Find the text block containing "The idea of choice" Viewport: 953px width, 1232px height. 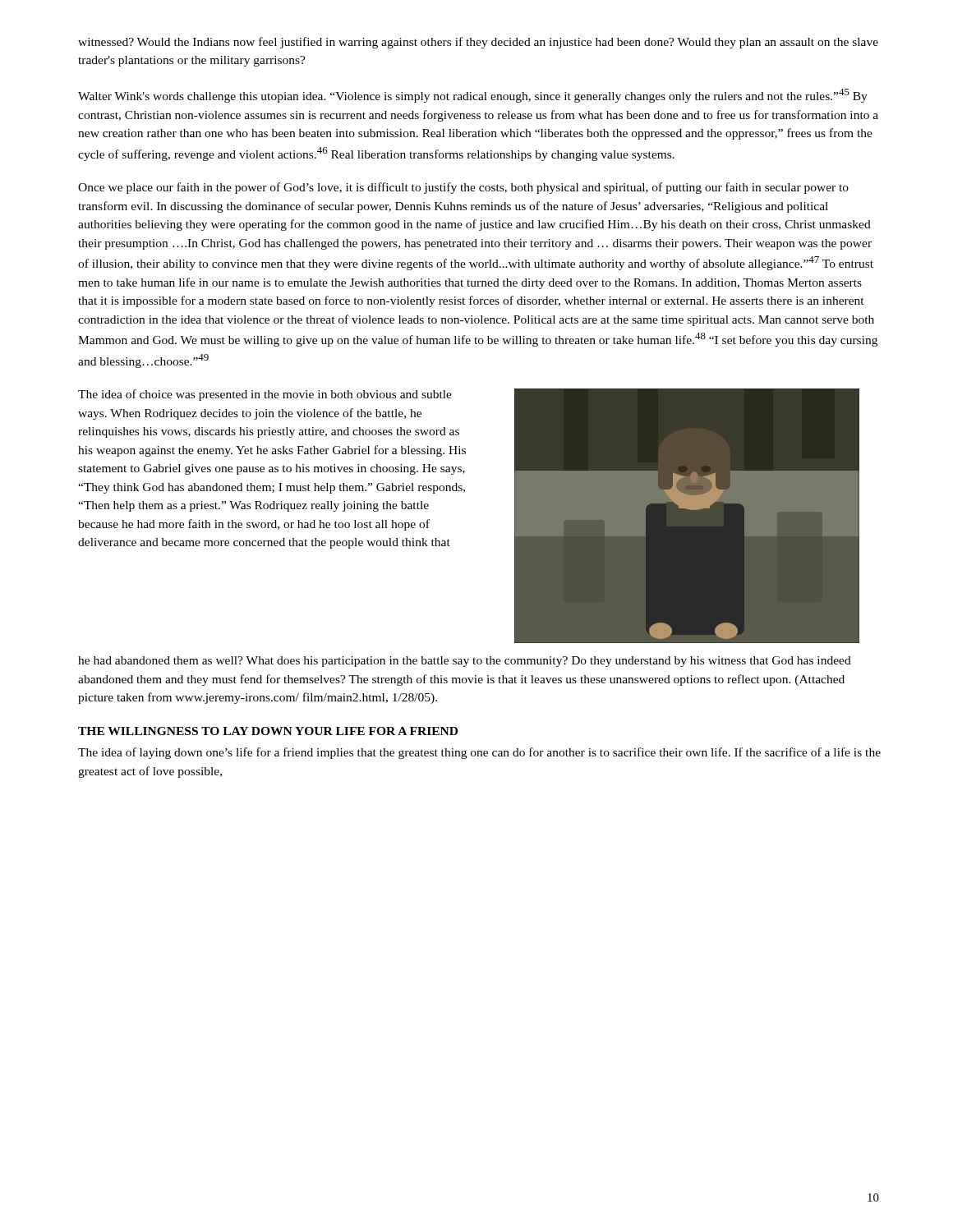click(x=272, y=468)
